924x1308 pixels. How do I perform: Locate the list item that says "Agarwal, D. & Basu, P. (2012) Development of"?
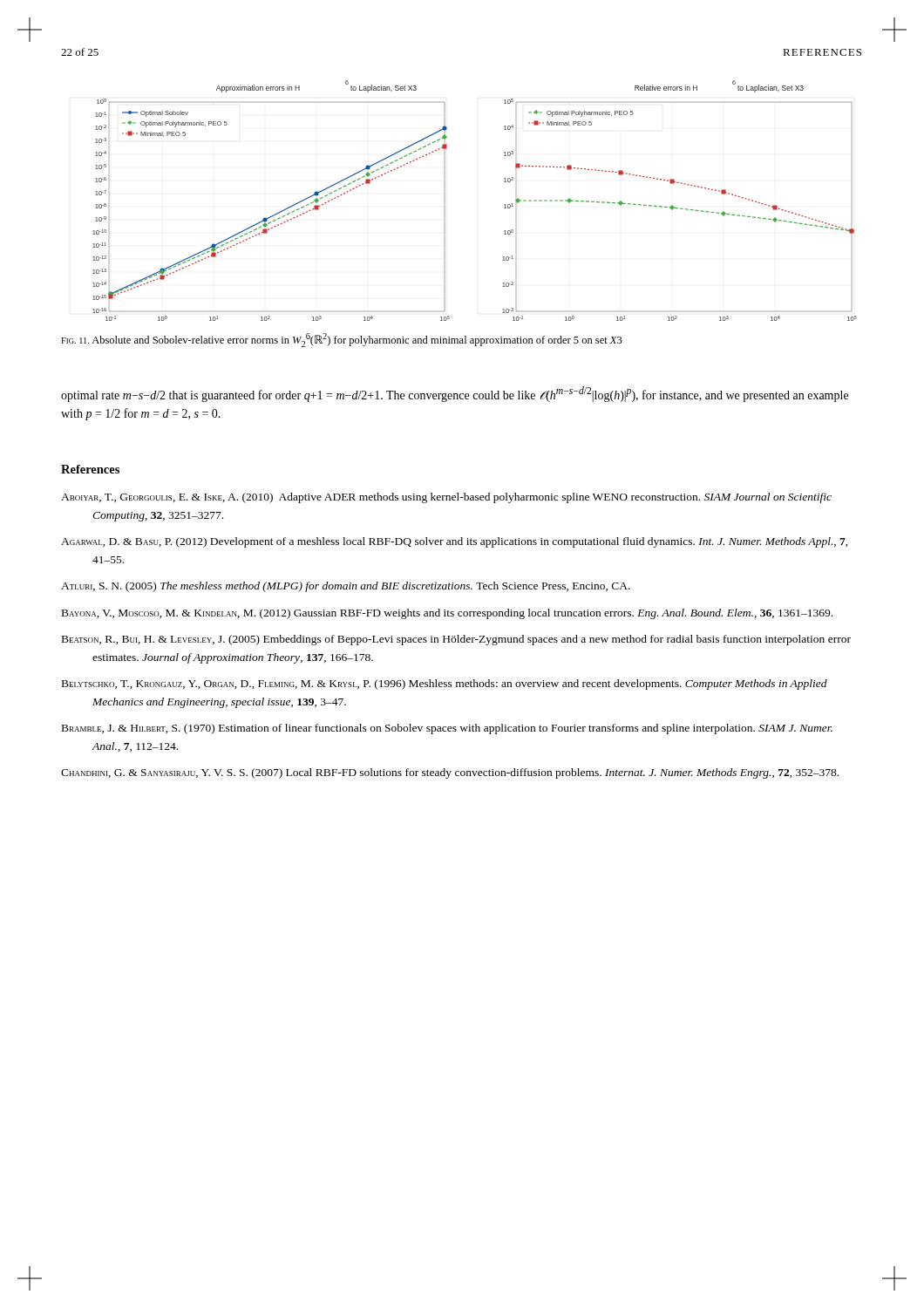455,550
